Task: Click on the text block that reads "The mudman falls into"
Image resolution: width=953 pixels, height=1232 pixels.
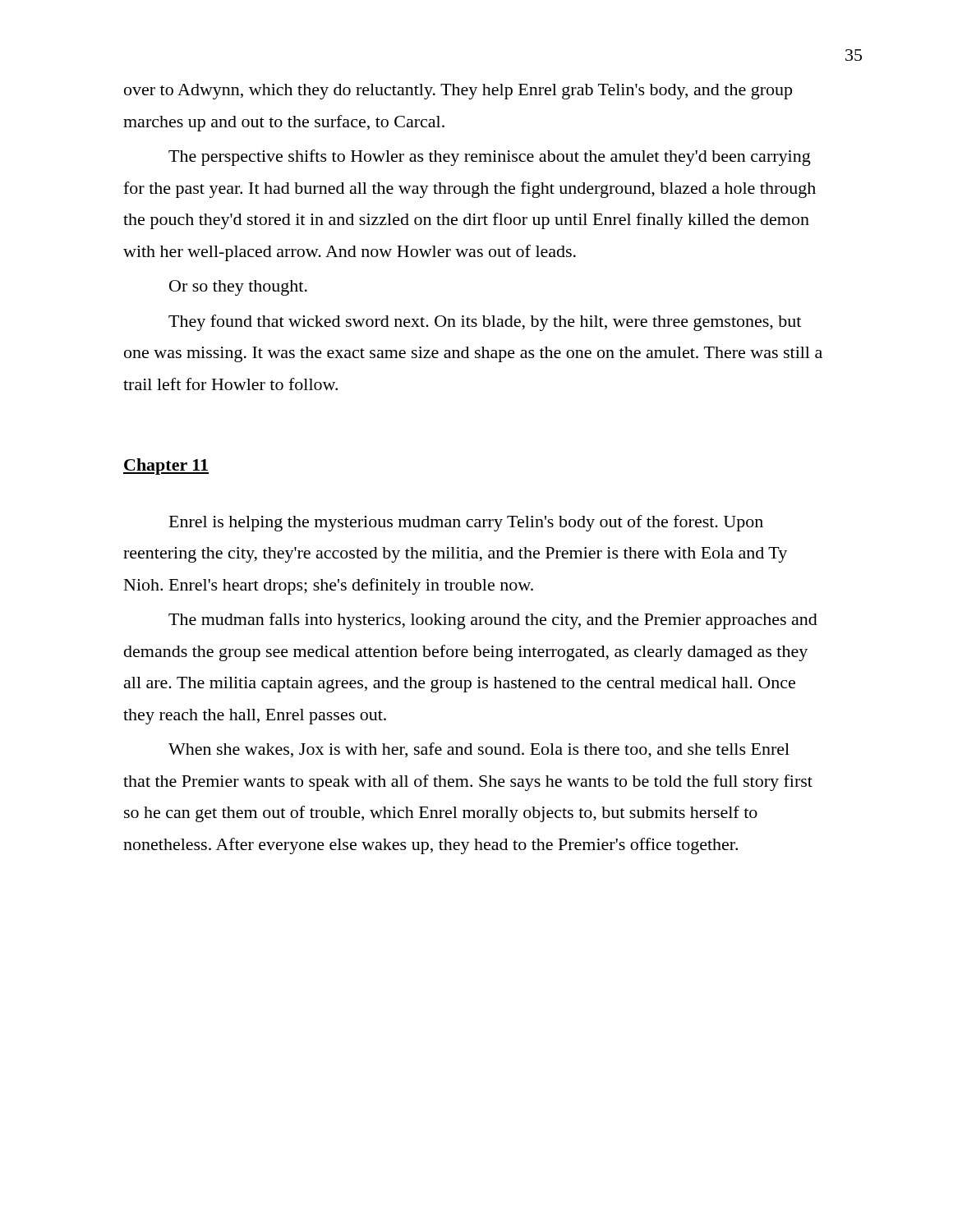Action: pyautogui.click(x=493, y=667)
